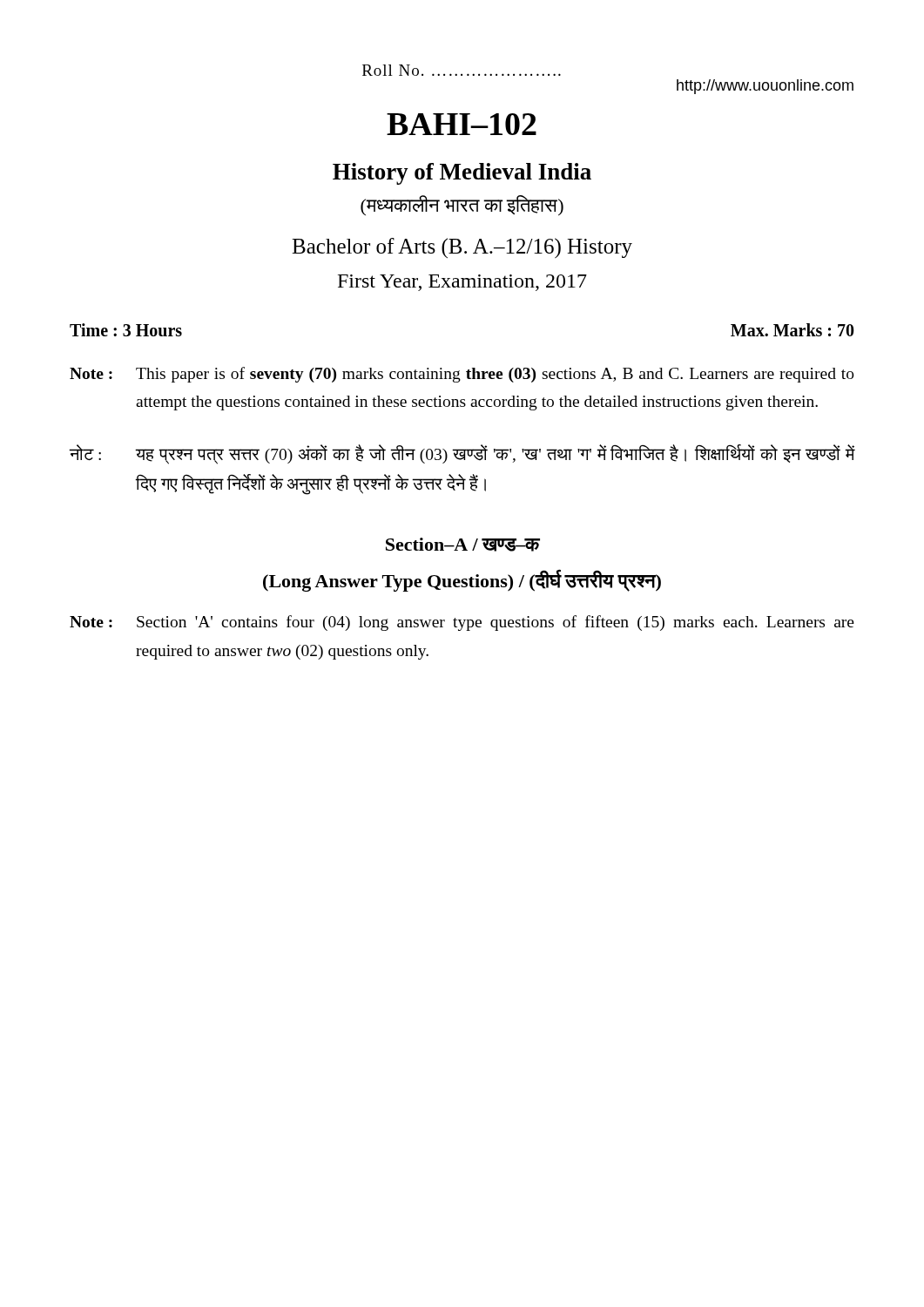Find the passage starting "नोट : यह प्रश्न"

coord(462,470)
